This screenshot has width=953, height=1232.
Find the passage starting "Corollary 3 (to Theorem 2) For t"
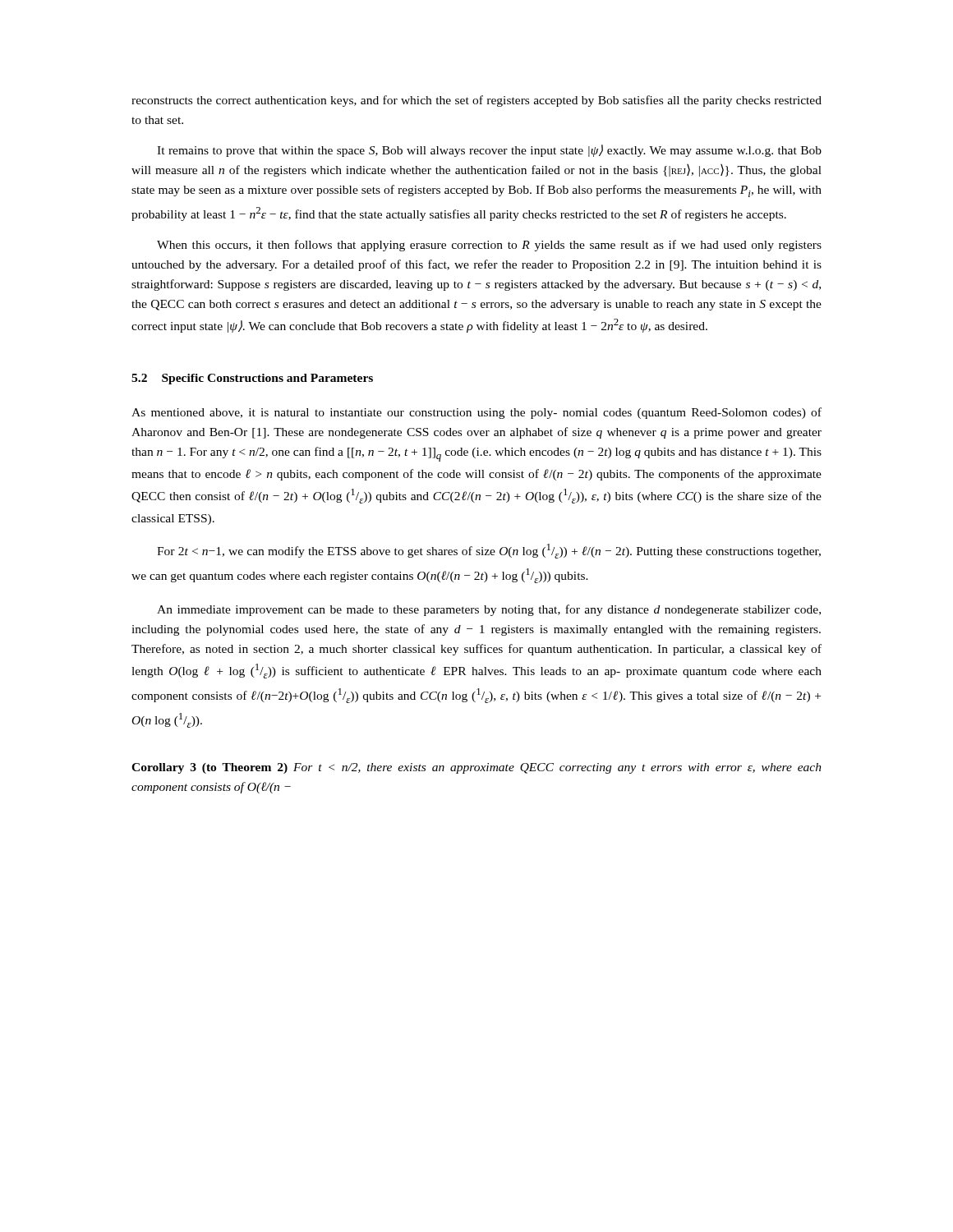tap(476, 777)
